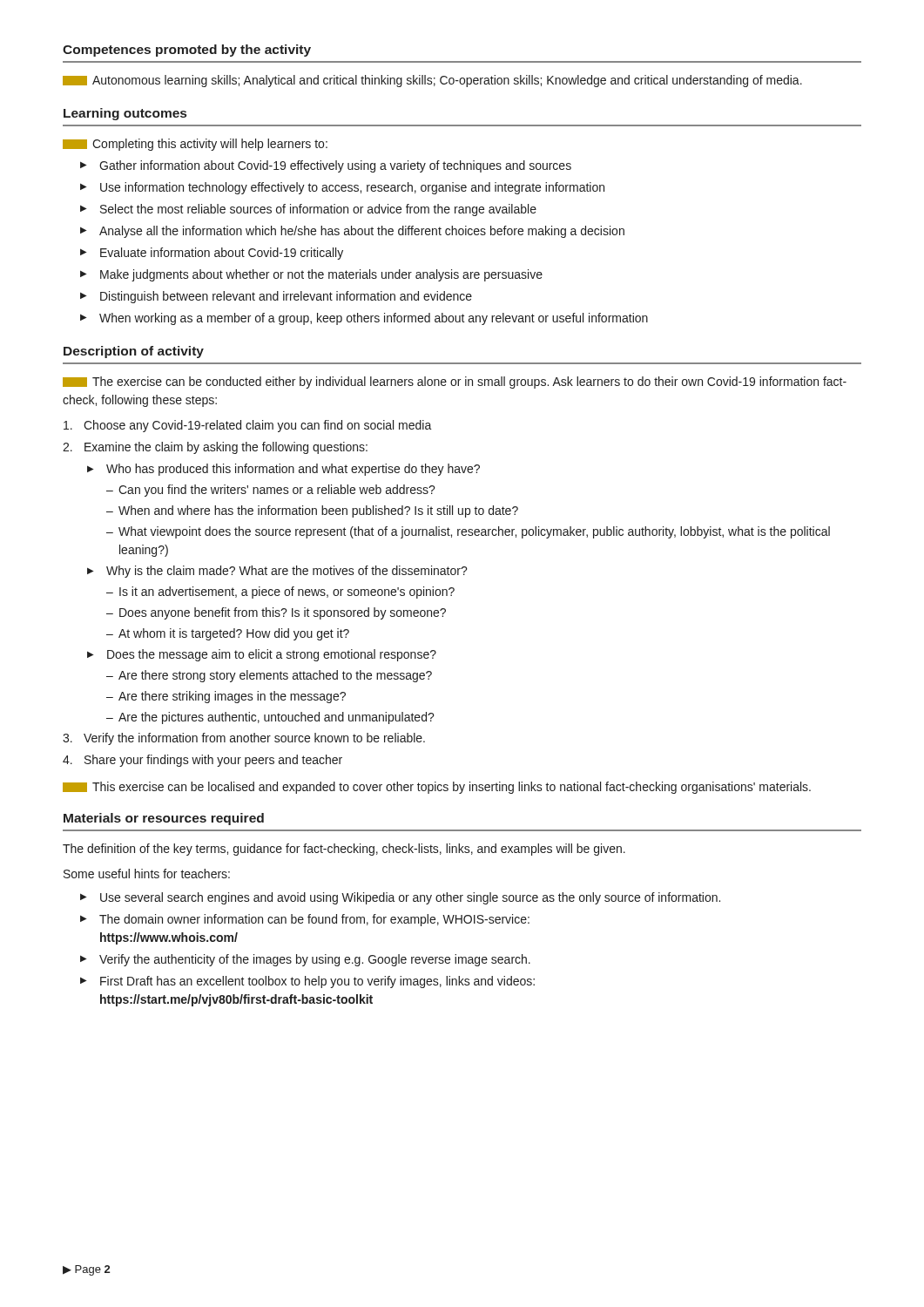Screen dimensions: 1307x924
Task: Select the block starting "The exercise can be conducted either"
Action: 455,391
